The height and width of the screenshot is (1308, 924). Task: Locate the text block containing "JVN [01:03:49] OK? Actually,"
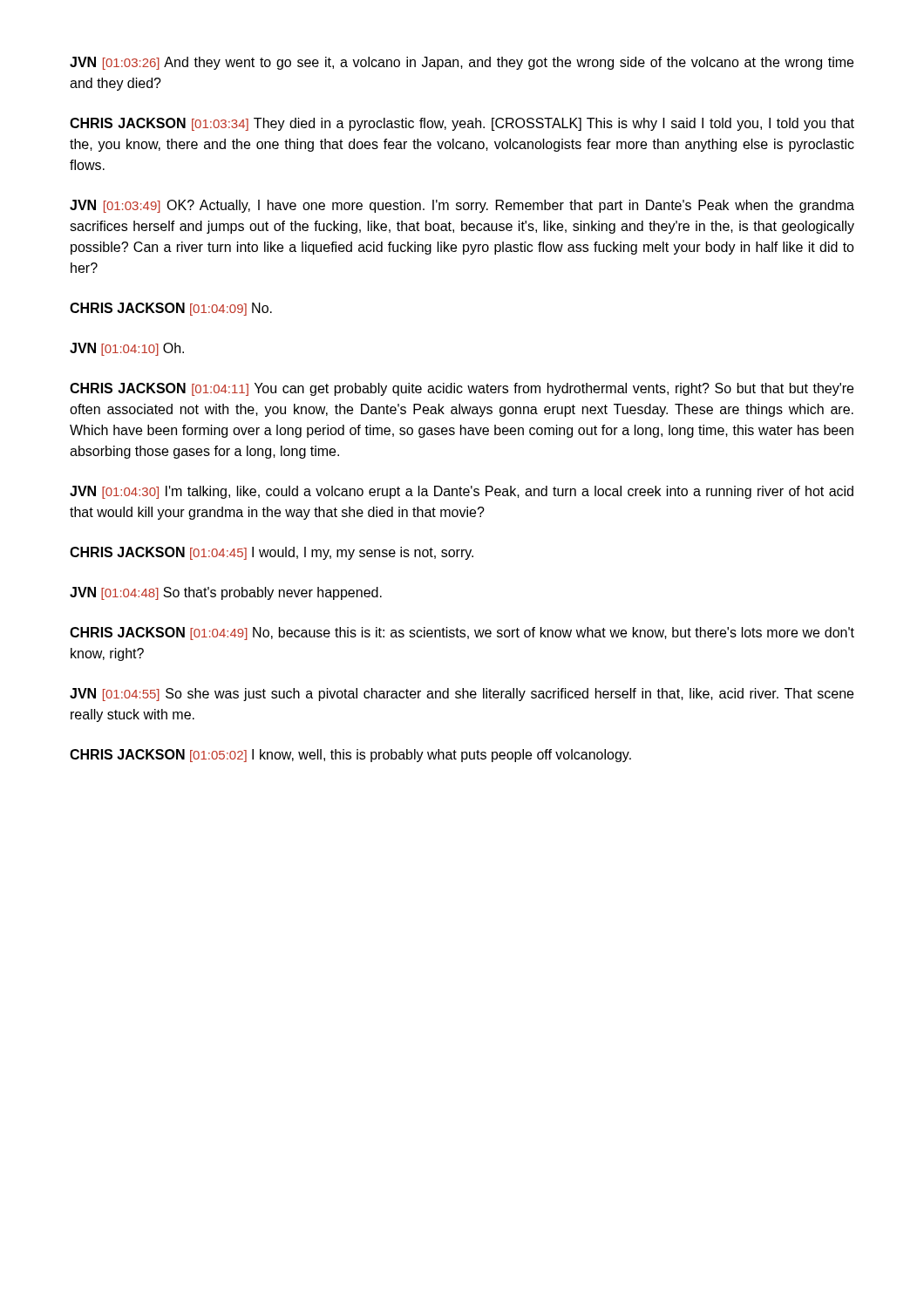tap(462, 237)
